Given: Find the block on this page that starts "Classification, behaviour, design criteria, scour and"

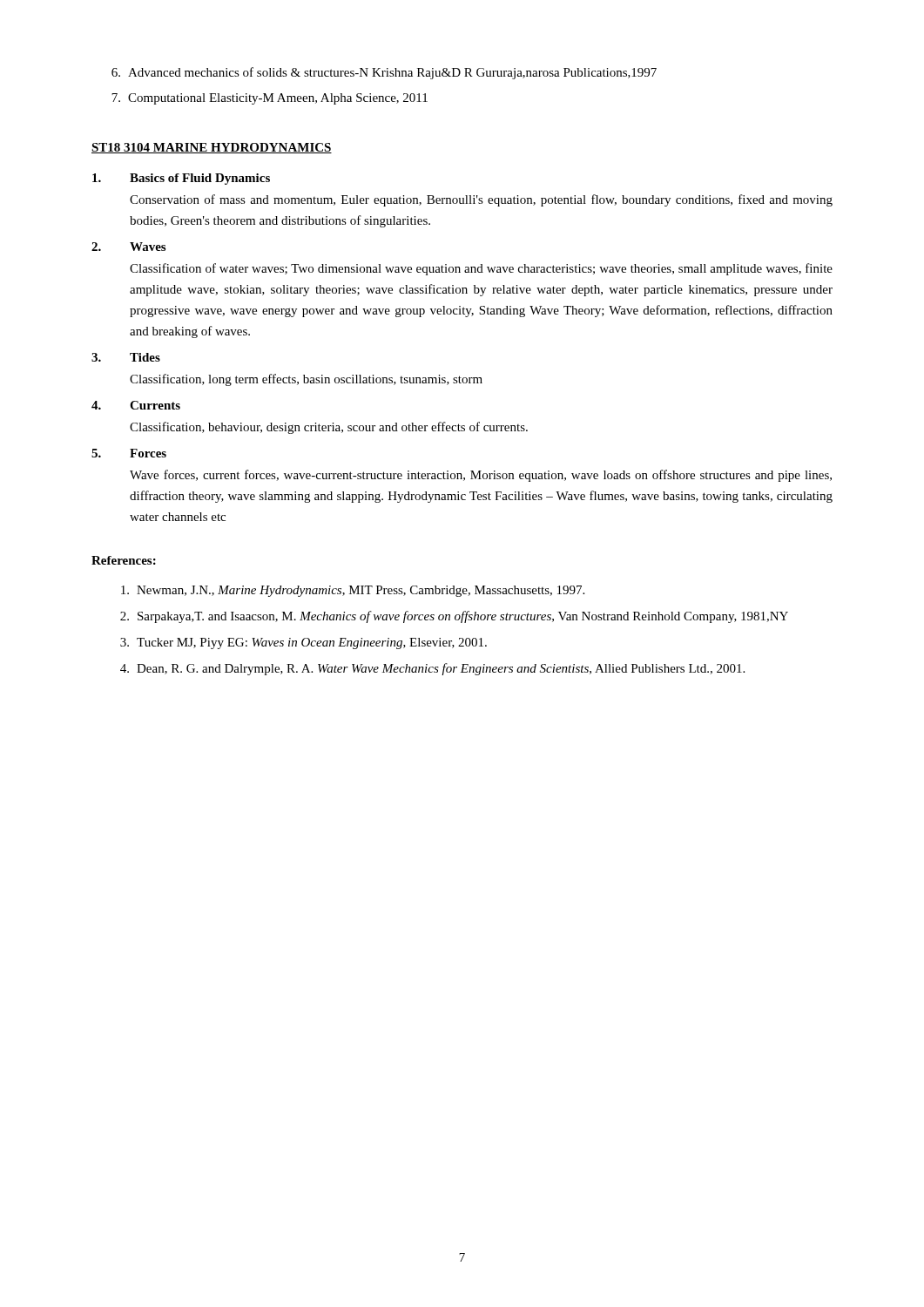Looking at the screenshot, I should tap(329, 427).
